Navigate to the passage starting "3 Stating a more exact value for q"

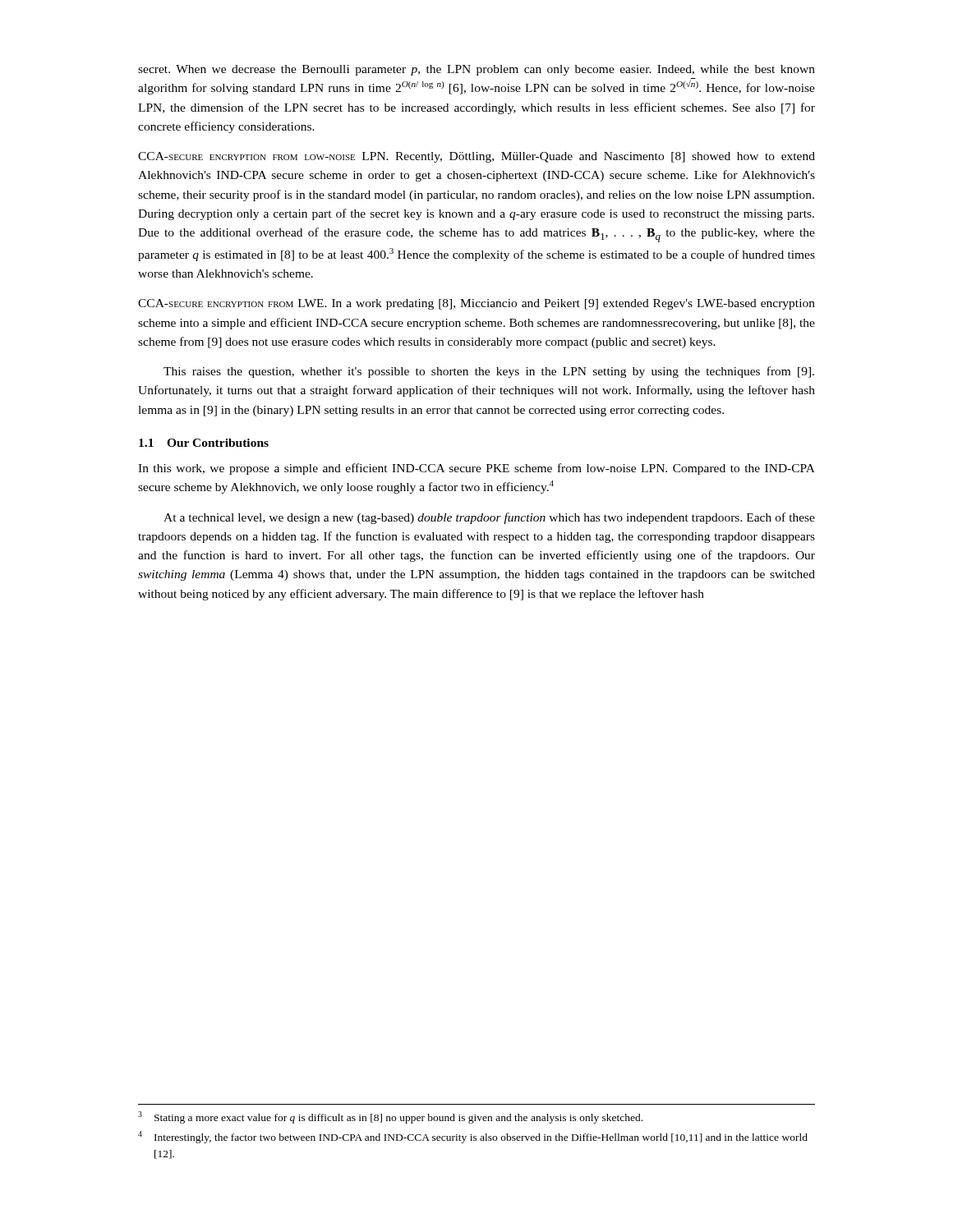pos(476,1117)
